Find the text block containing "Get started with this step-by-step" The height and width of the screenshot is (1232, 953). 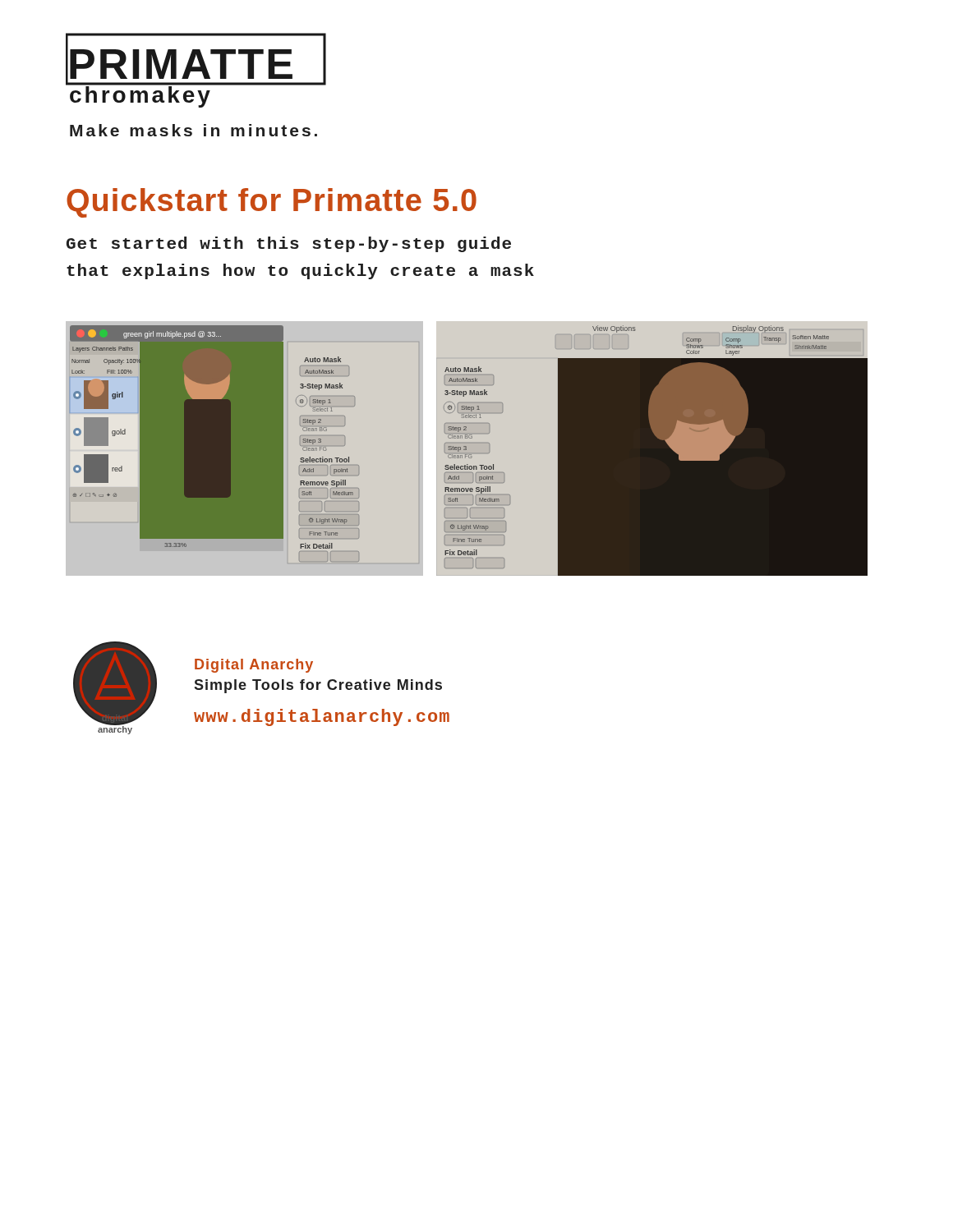pos(300,258)
